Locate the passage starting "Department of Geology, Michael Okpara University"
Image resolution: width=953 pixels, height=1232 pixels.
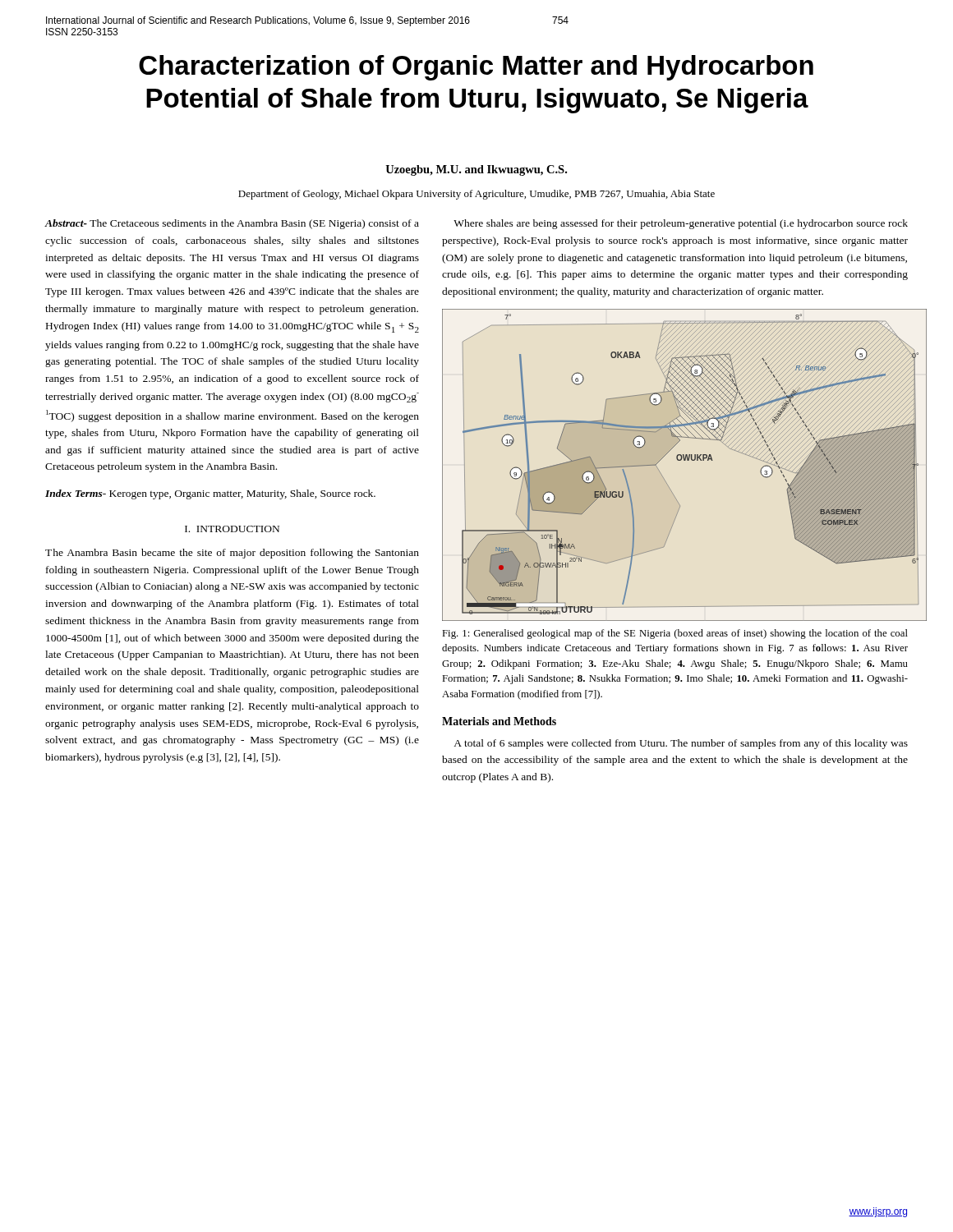click(476, 193)
